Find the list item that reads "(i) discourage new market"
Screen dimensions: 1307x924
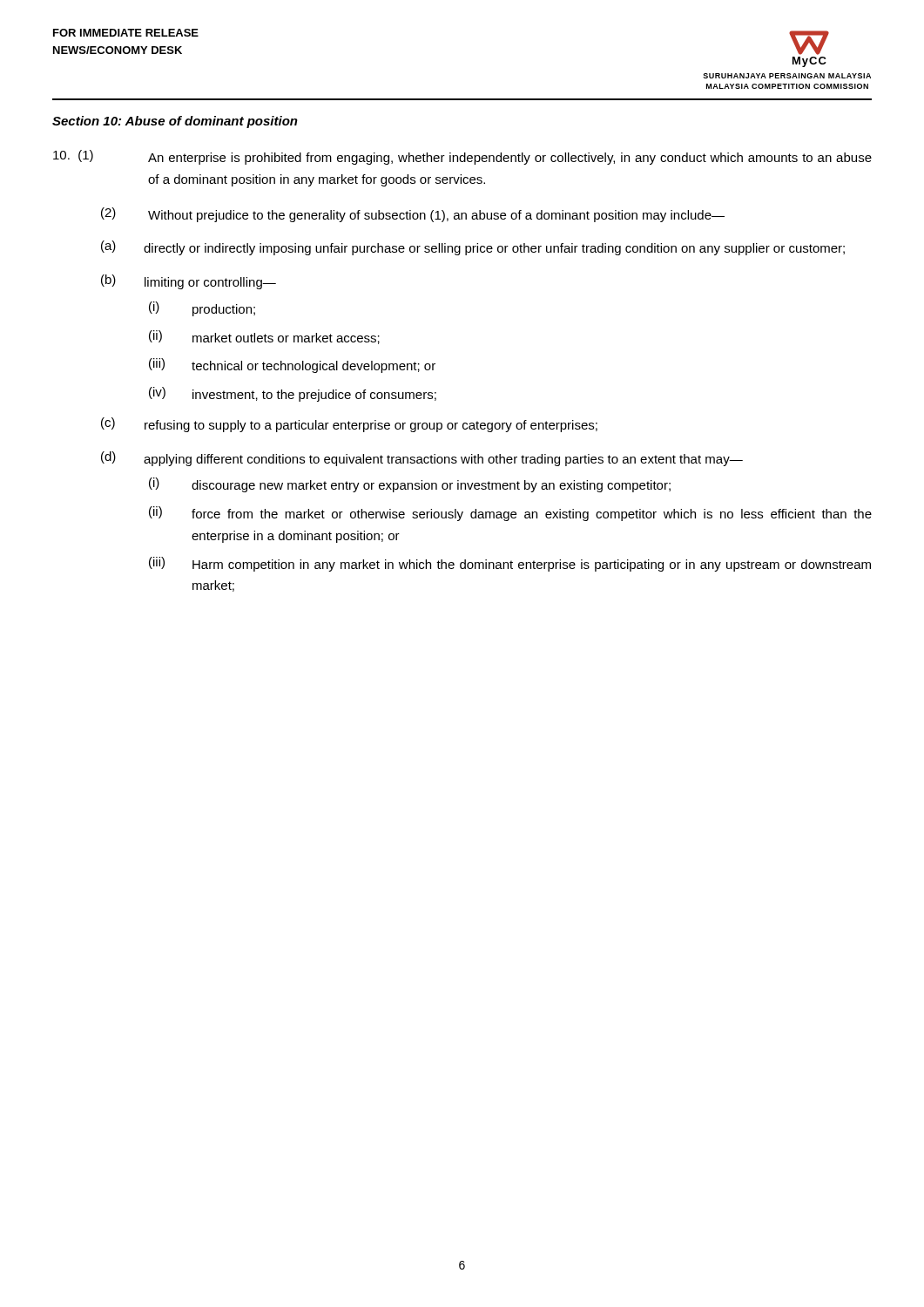tap(510, 486)
